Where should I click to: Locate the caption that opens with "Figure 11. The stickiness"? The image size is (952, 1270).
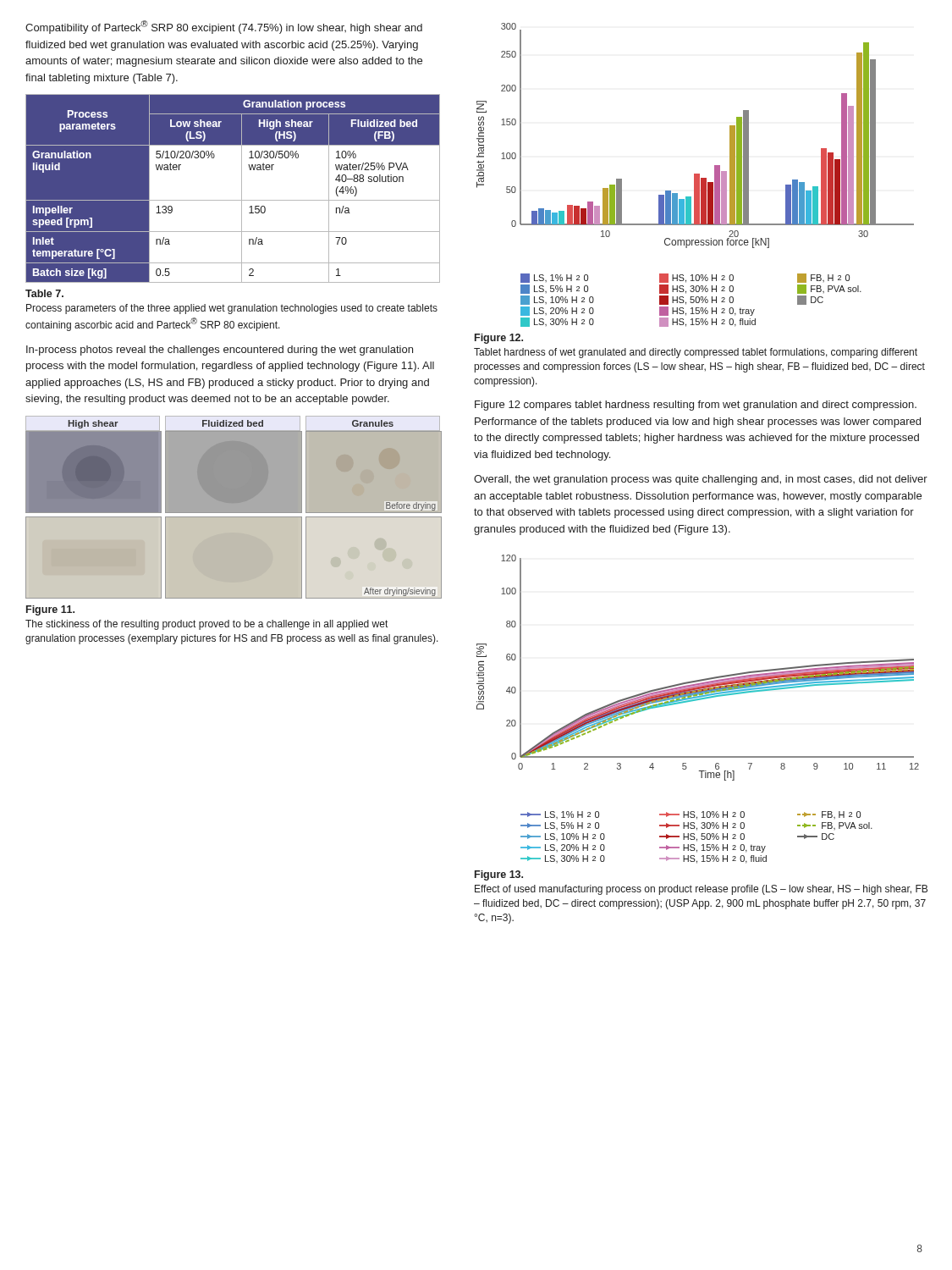233,625
